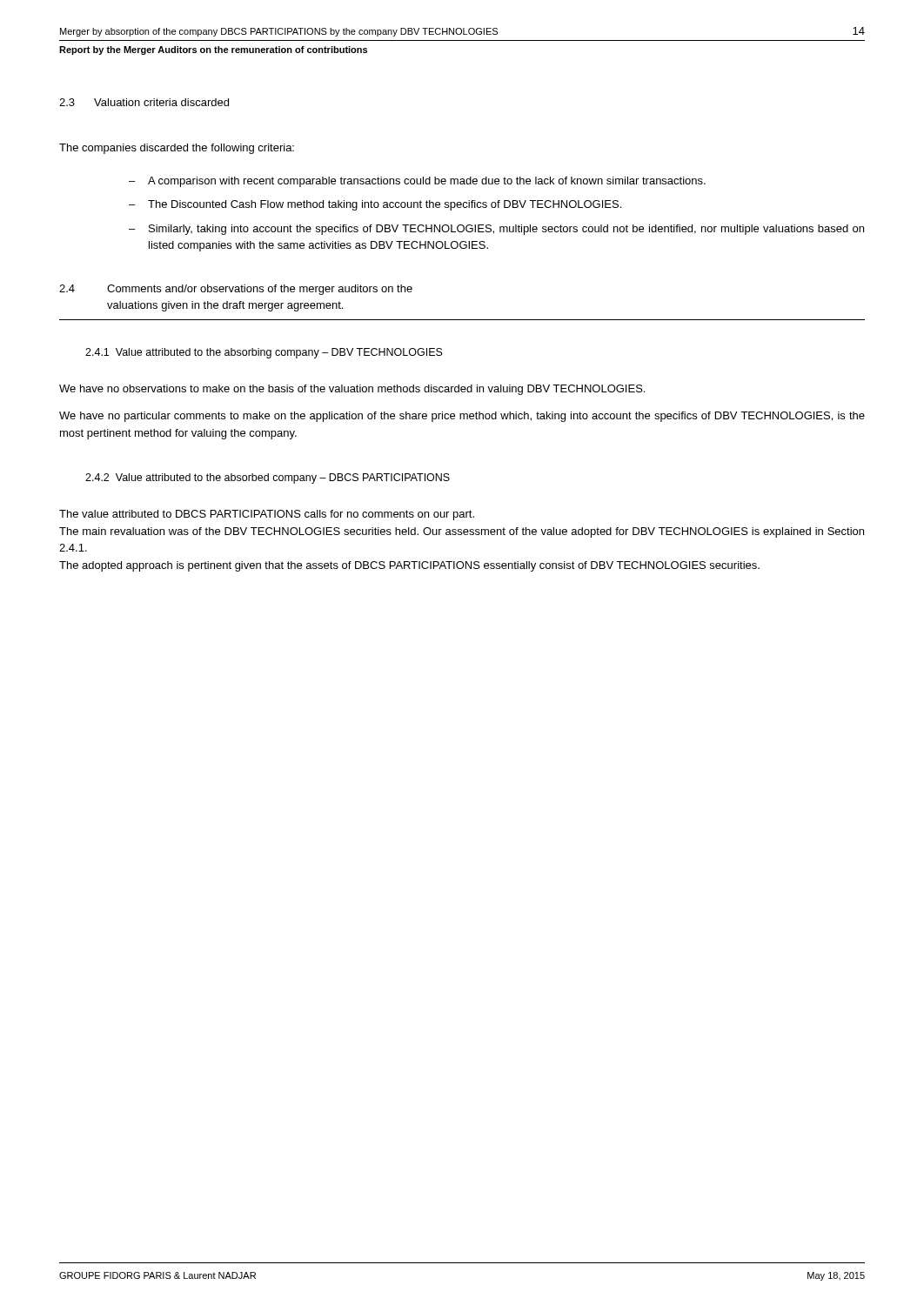Point to the region starting "– The Discounted"
This screenshot has width=924, height=1305.
click(x=497, y=204)
